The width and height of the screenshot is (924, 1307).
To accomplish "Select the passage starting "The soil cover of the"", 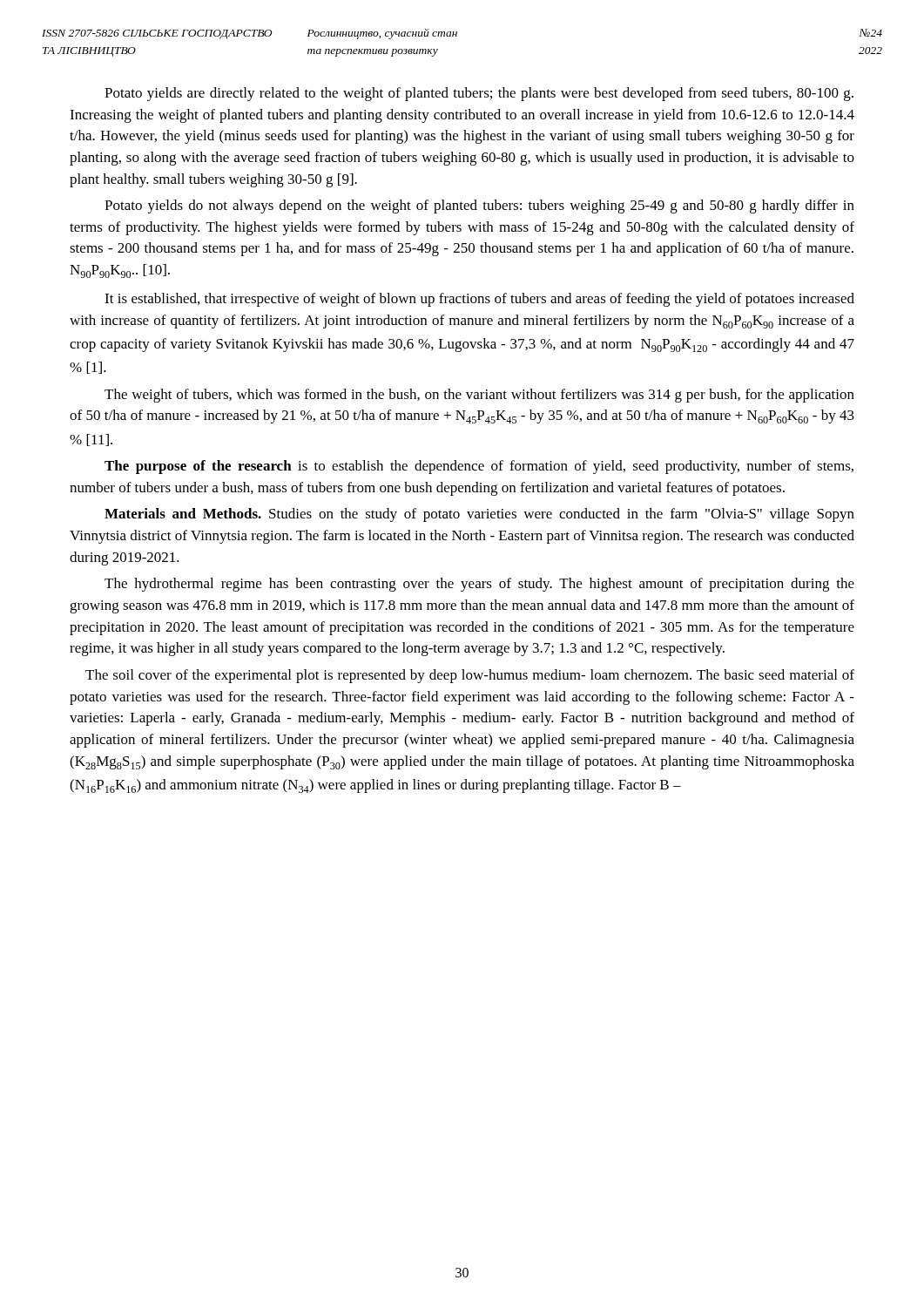I will coord(462,731).
